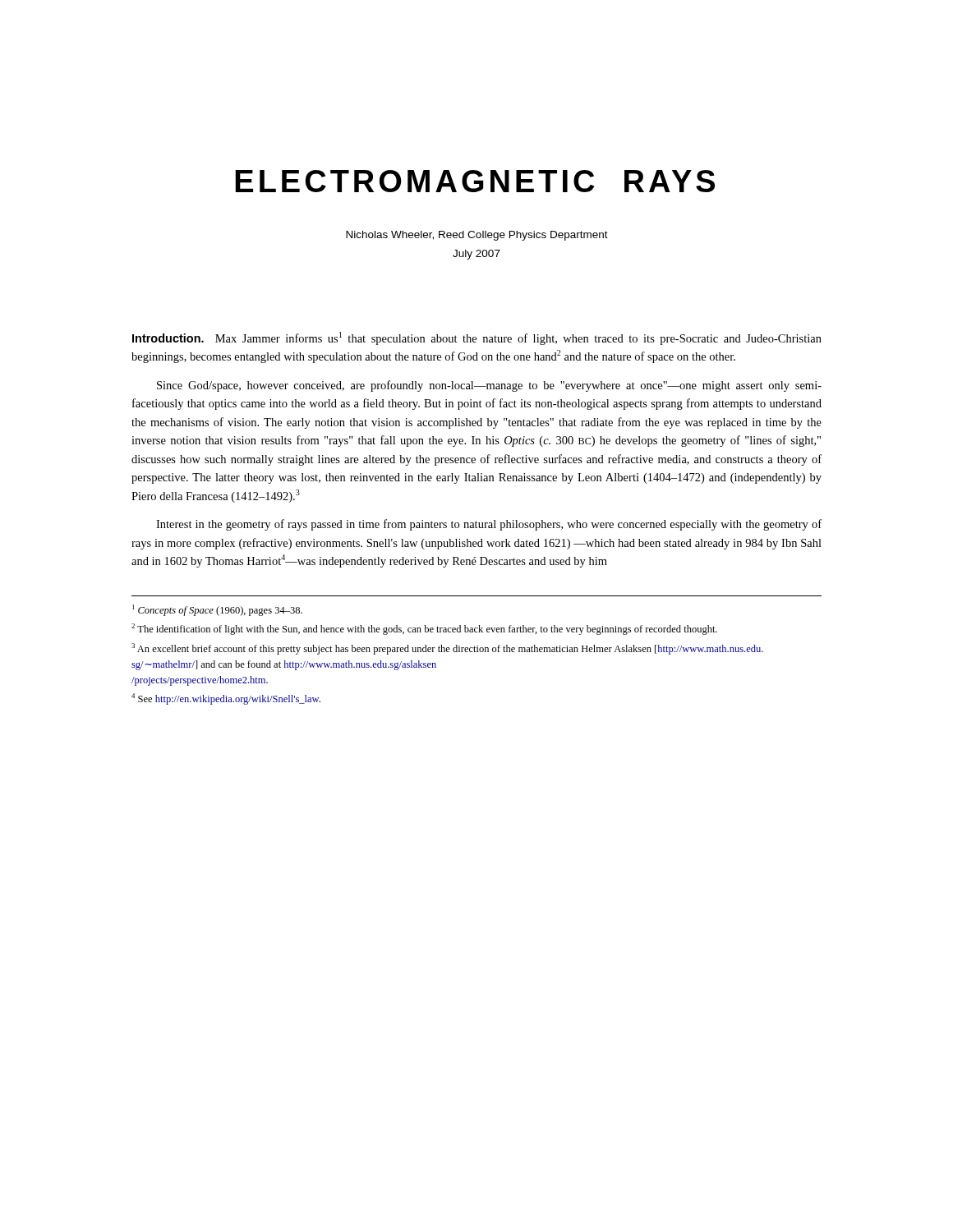Select the text block that says "Introduction. Max Jammer informs us1 that speculation"
Image resolution: width=953 pixels, height=1232 pixels.
(x=476, y=347)
